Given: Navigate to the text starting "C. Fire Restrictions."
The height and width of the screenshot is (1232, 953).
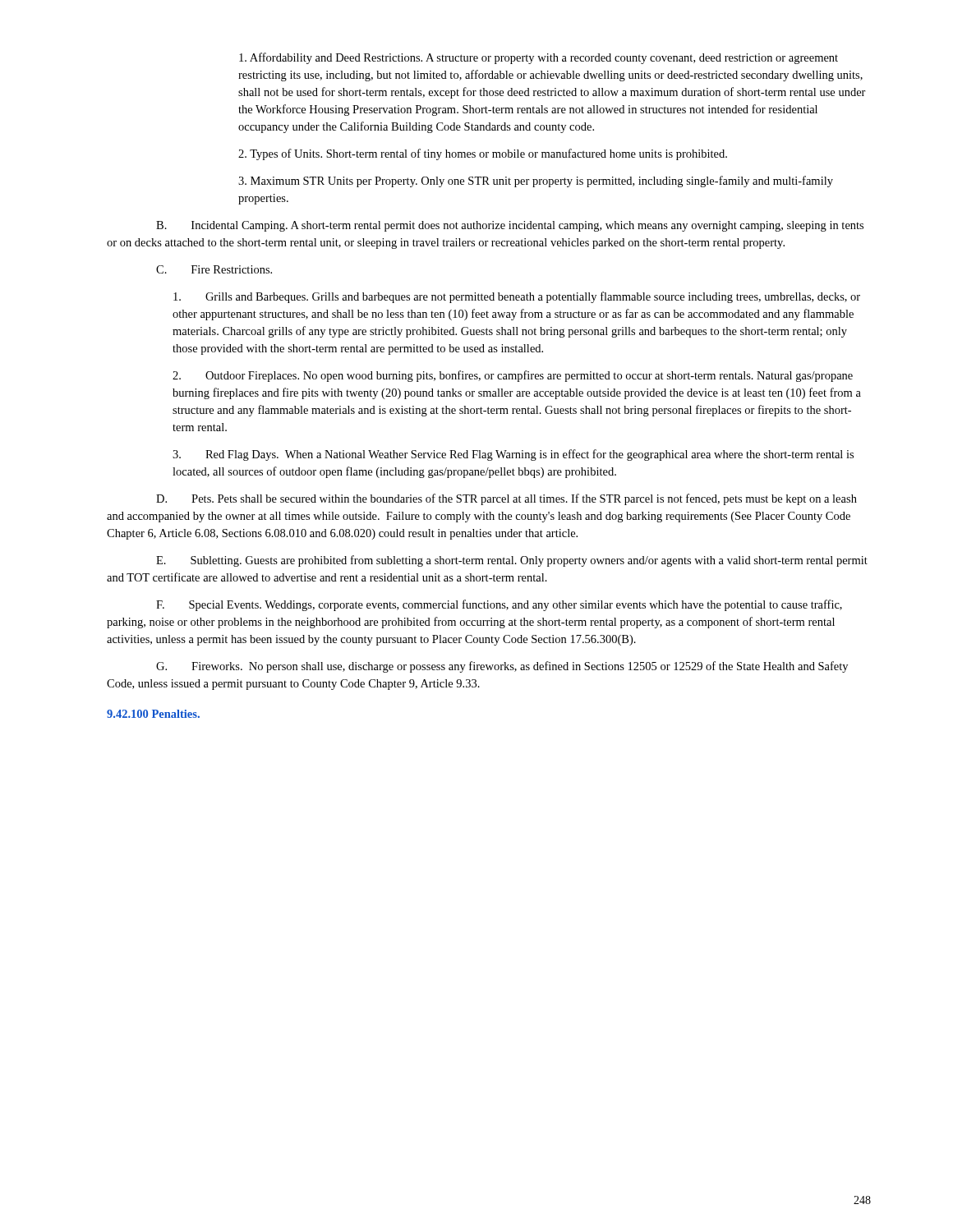Looking at the screenshot, I should [214, 269].
